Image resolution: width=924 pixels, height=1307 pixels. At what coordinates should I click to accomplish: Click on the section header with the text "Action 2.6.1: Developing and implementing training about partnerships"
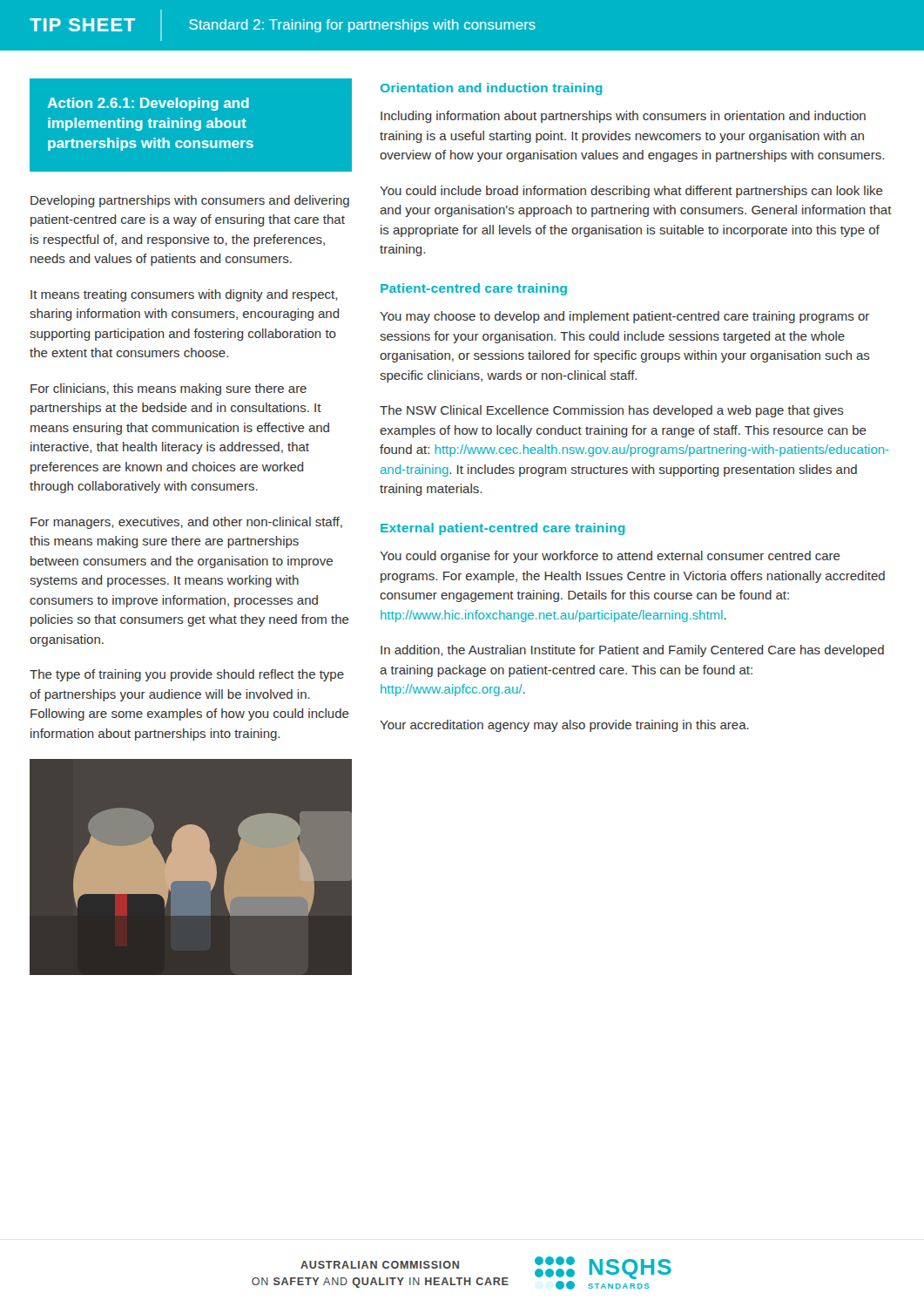tap(191, 124)
